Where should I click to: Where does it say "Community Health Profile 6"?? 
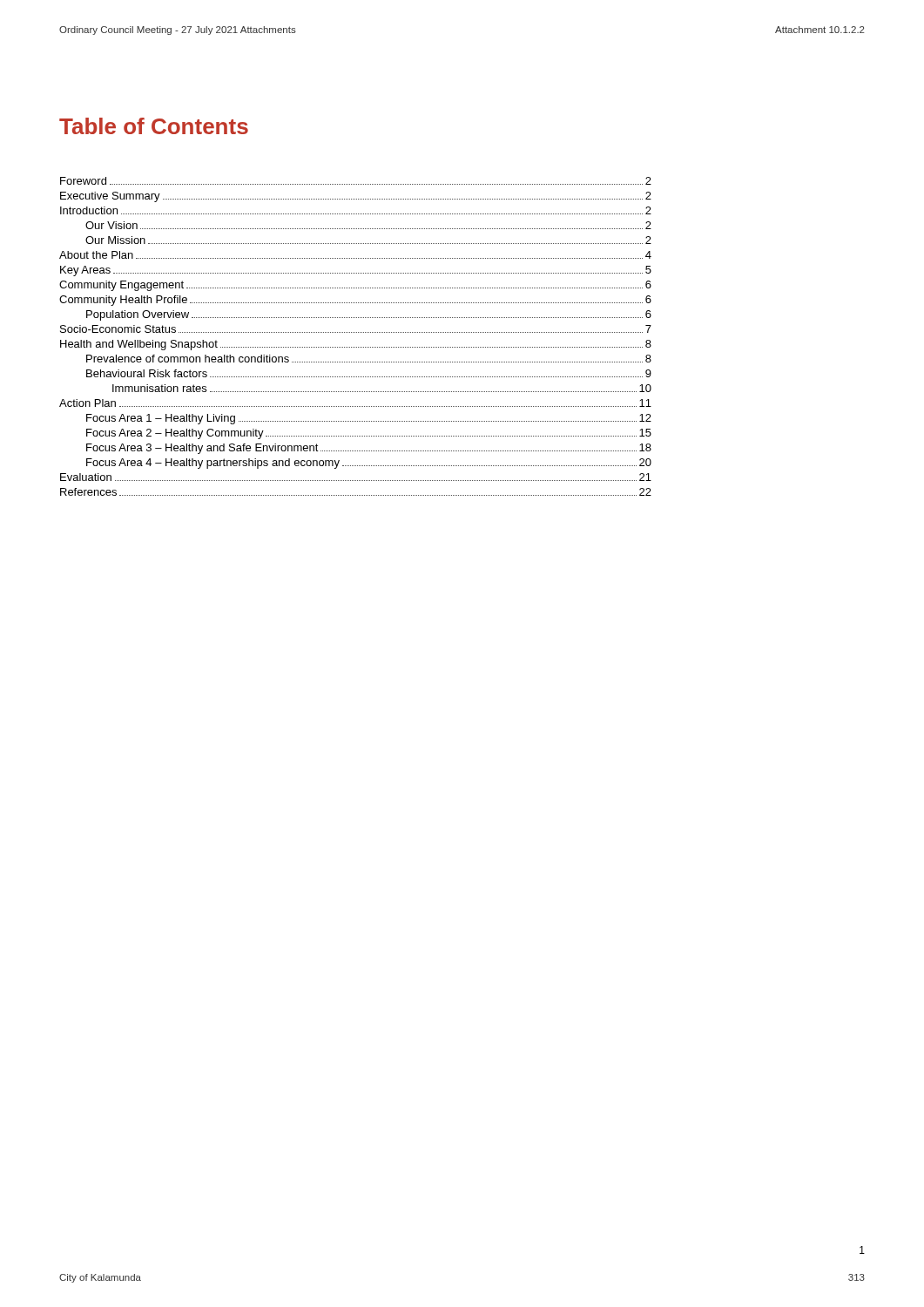[355, 299]
